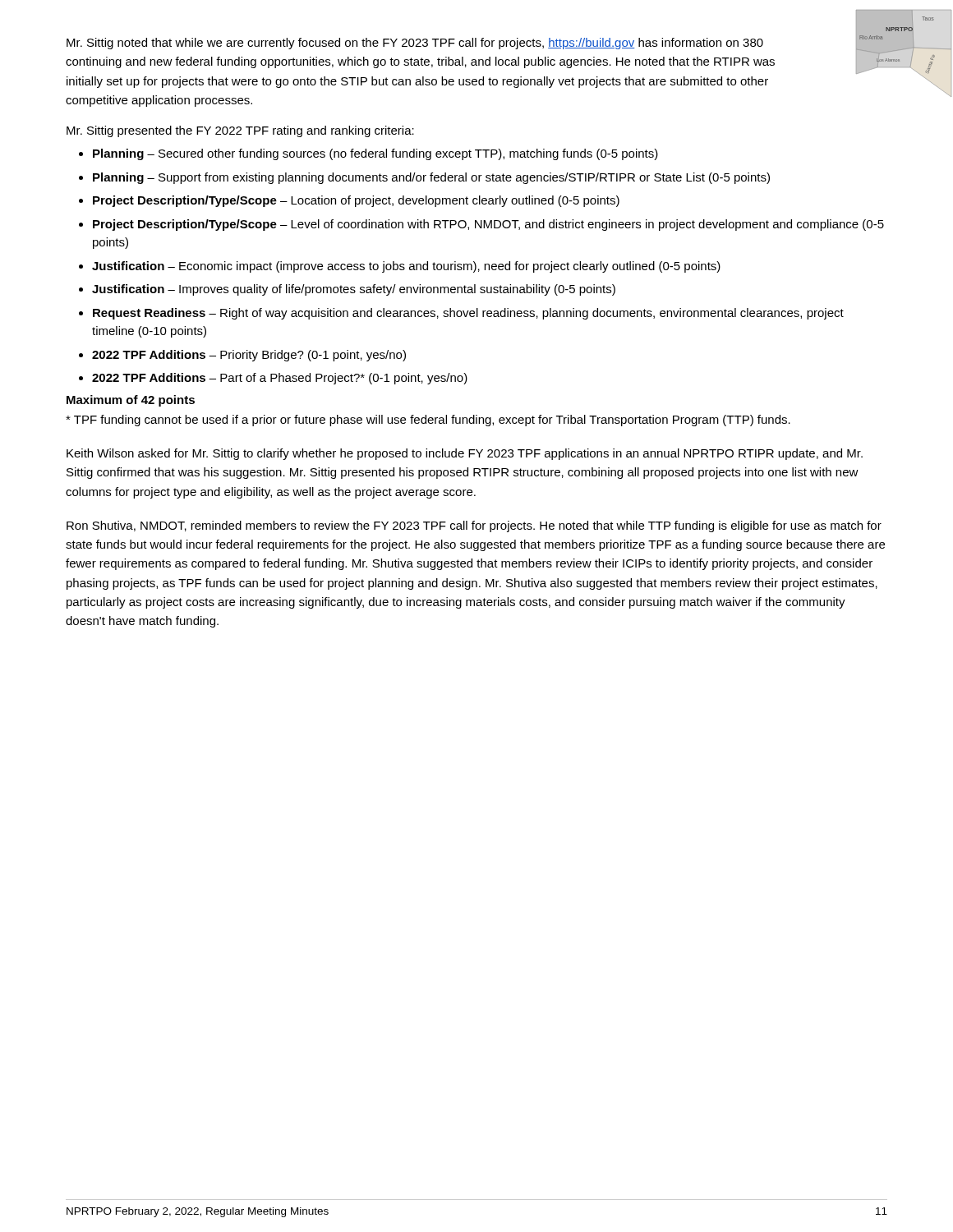
Task: Click the passage that begins "Mr. Sittig noted that while we are"
Action: click(x=420, y=71)
